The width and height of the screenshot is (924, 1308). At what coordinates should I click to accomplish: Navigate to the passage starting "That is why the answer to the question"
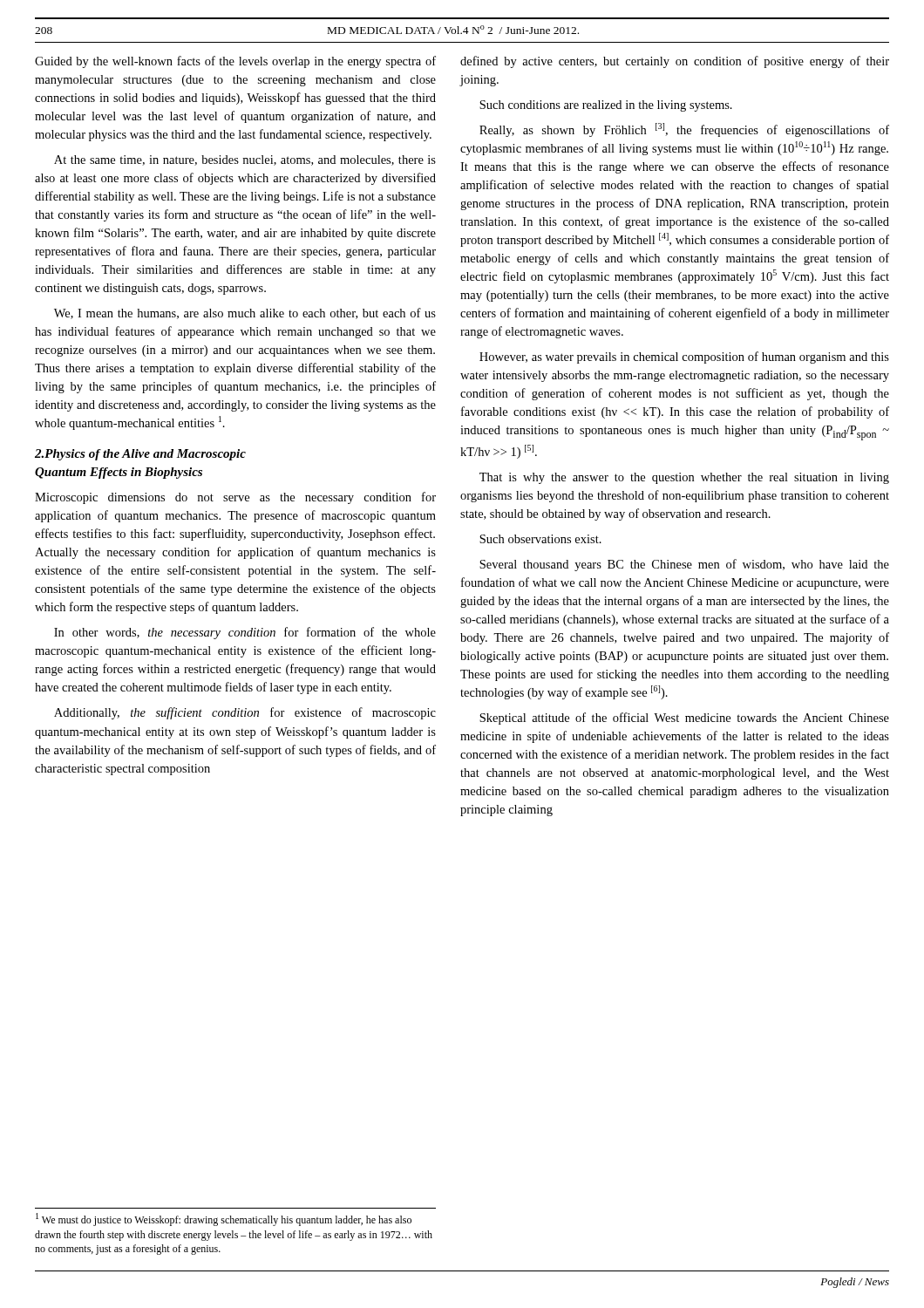point(675,495)
